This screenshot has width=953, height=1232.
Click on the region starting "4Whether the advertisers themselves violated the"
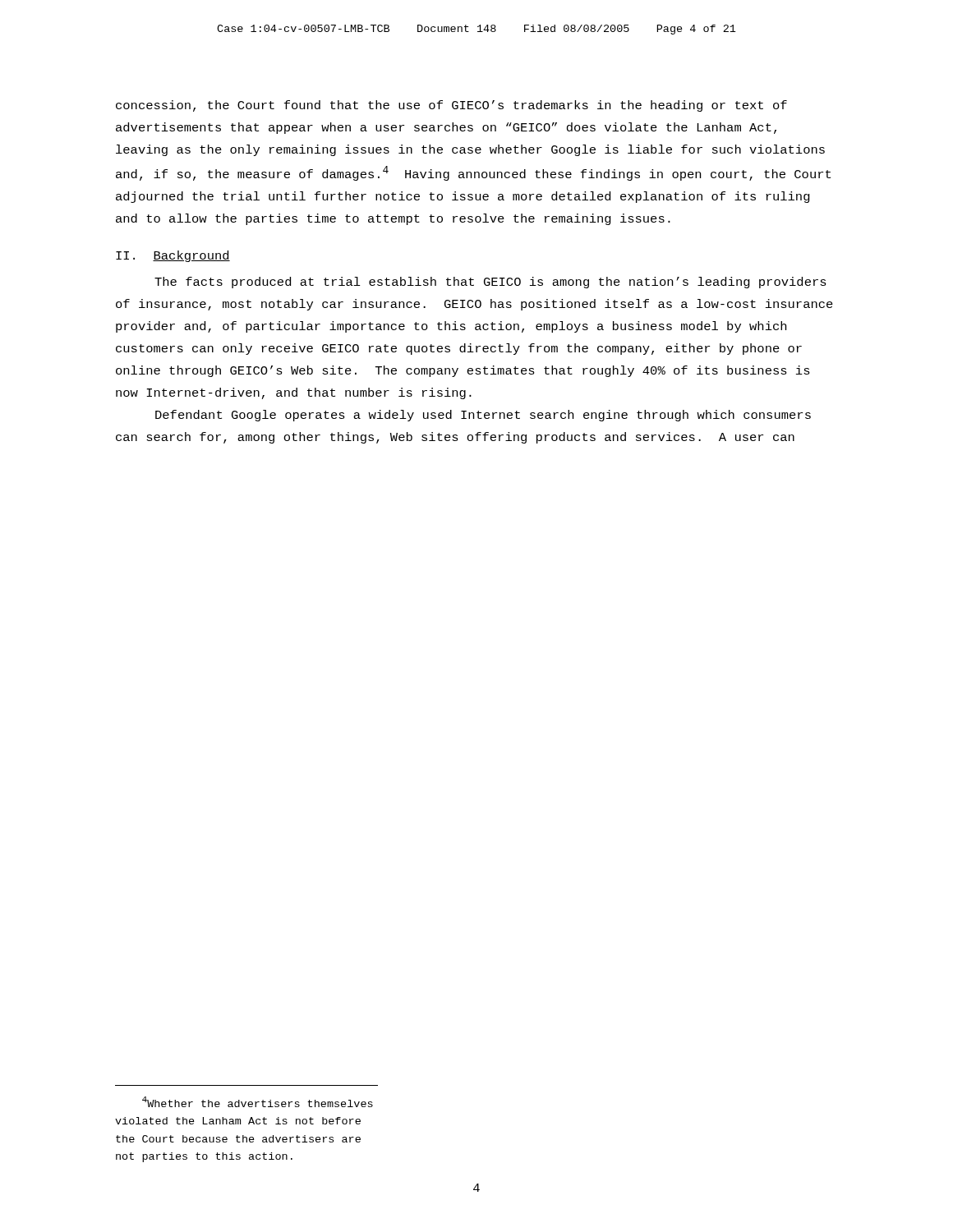[244, 1129]
